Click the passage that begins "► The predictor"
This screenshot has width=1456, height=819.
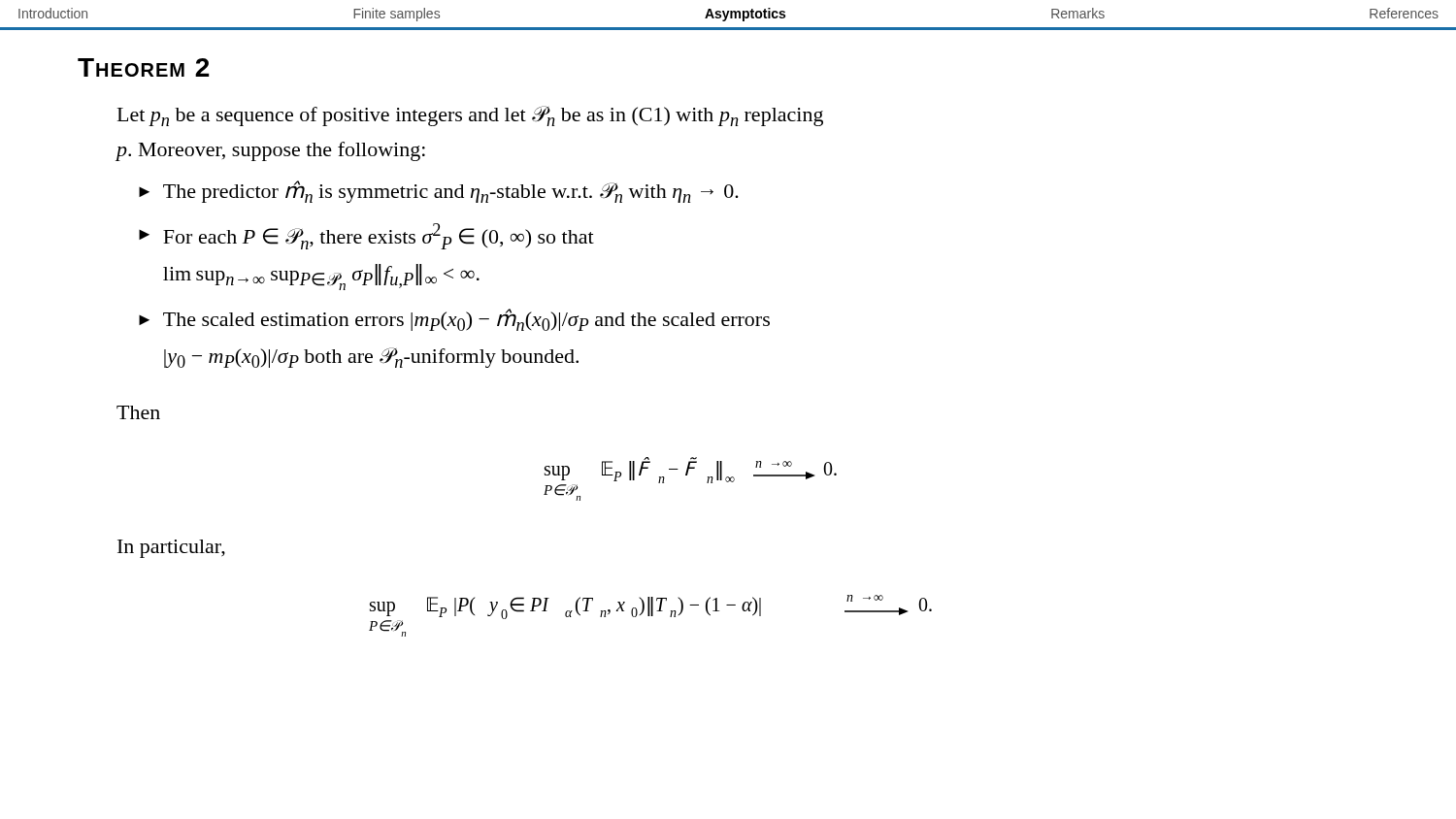click(439, 192)
